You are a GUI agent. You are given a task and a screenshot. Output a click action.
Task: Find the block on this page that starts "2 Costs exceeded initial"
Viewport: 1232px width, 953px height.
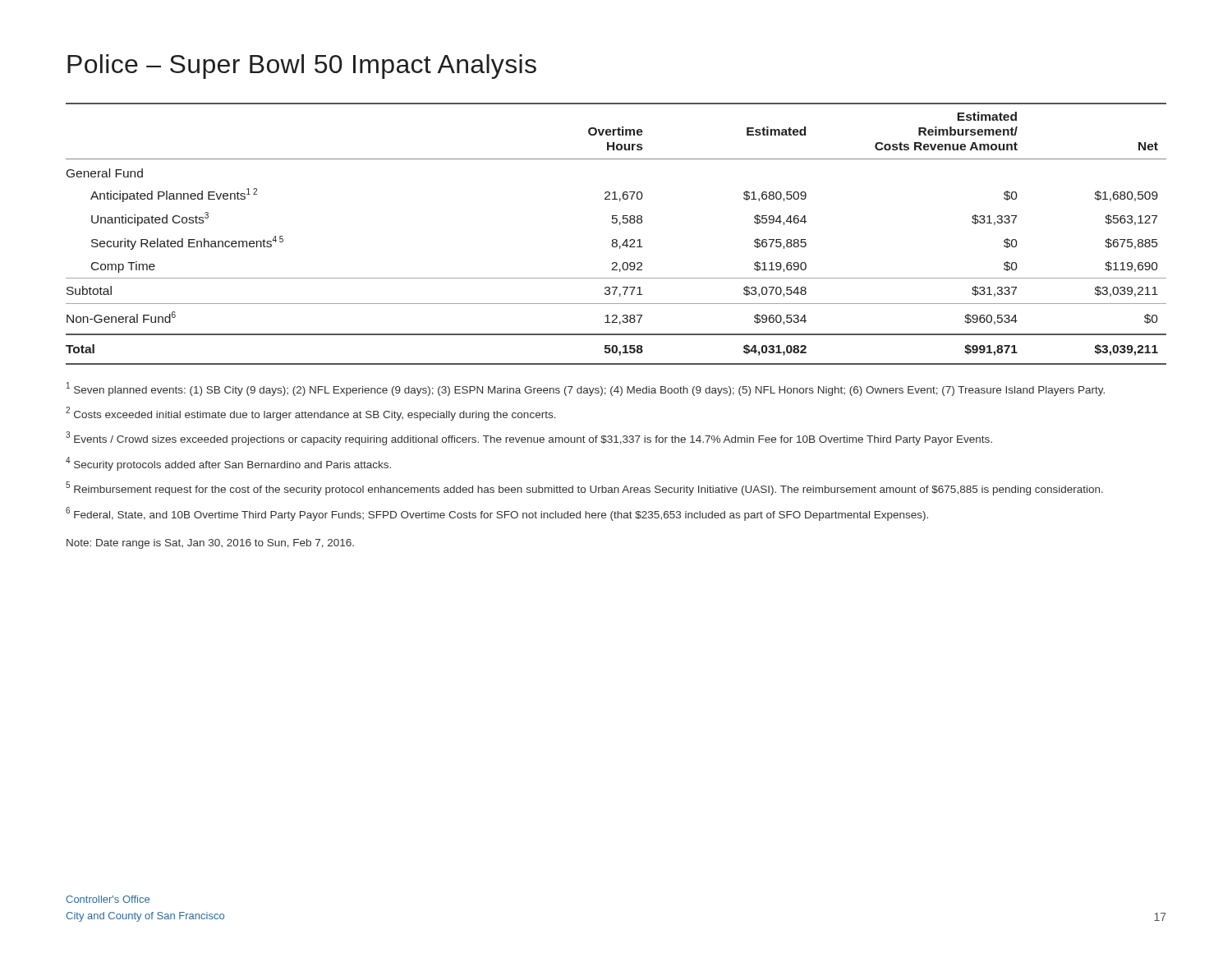(311, 413)
